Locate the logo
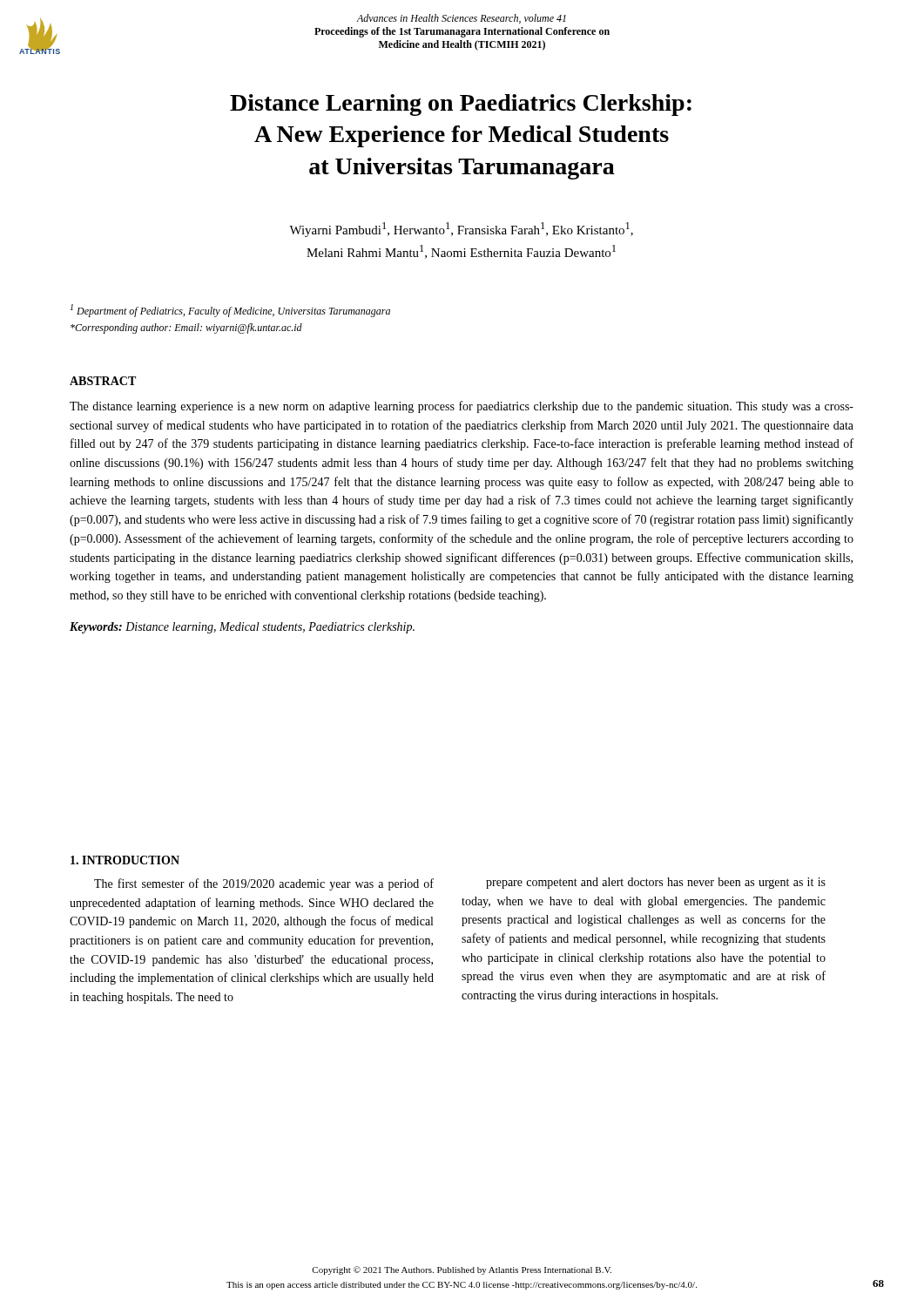 [58, 33]
